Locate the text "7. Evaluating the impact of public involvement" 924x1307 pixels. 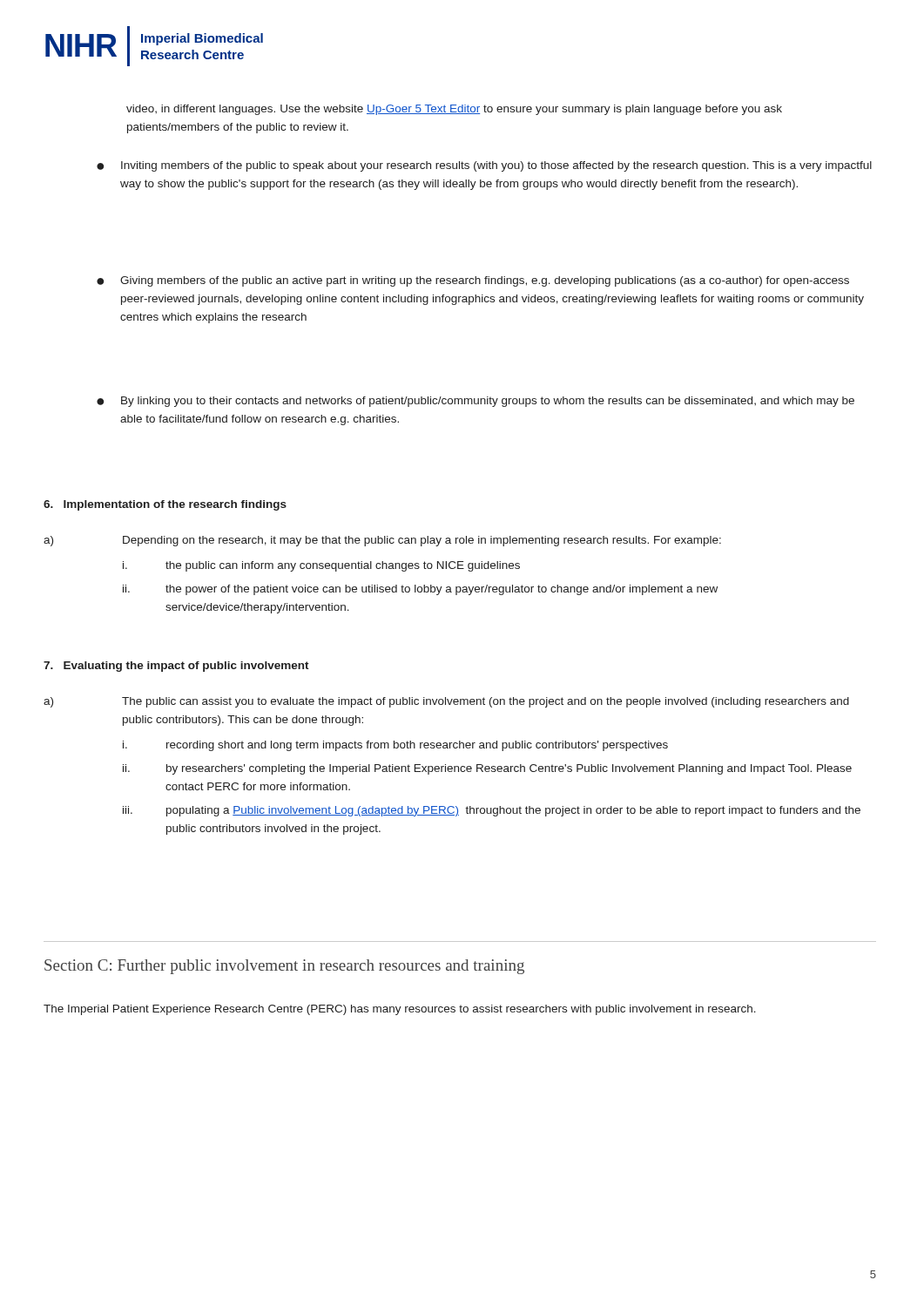coord(176,665)
